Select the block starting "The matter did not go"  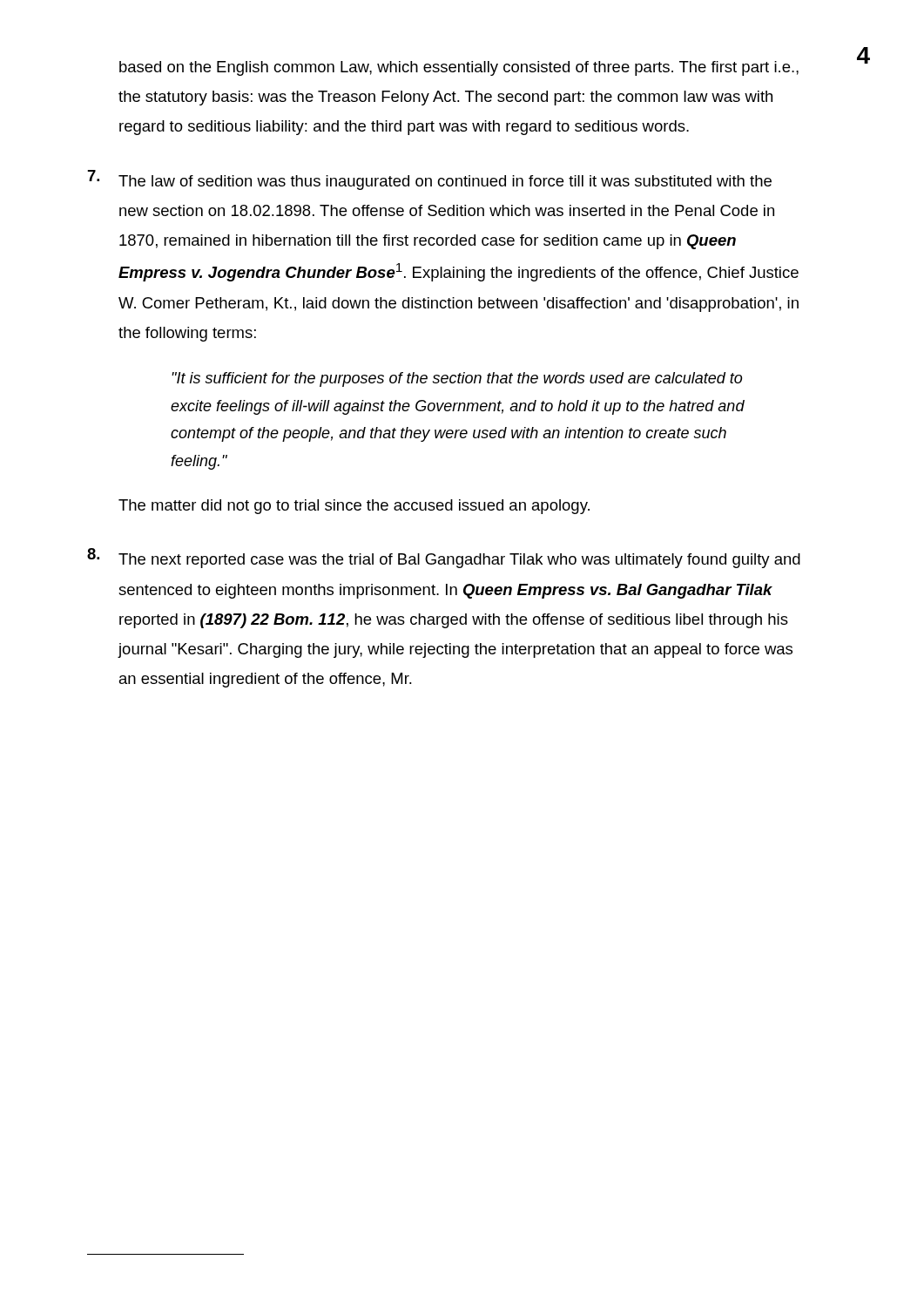point(355,505)
